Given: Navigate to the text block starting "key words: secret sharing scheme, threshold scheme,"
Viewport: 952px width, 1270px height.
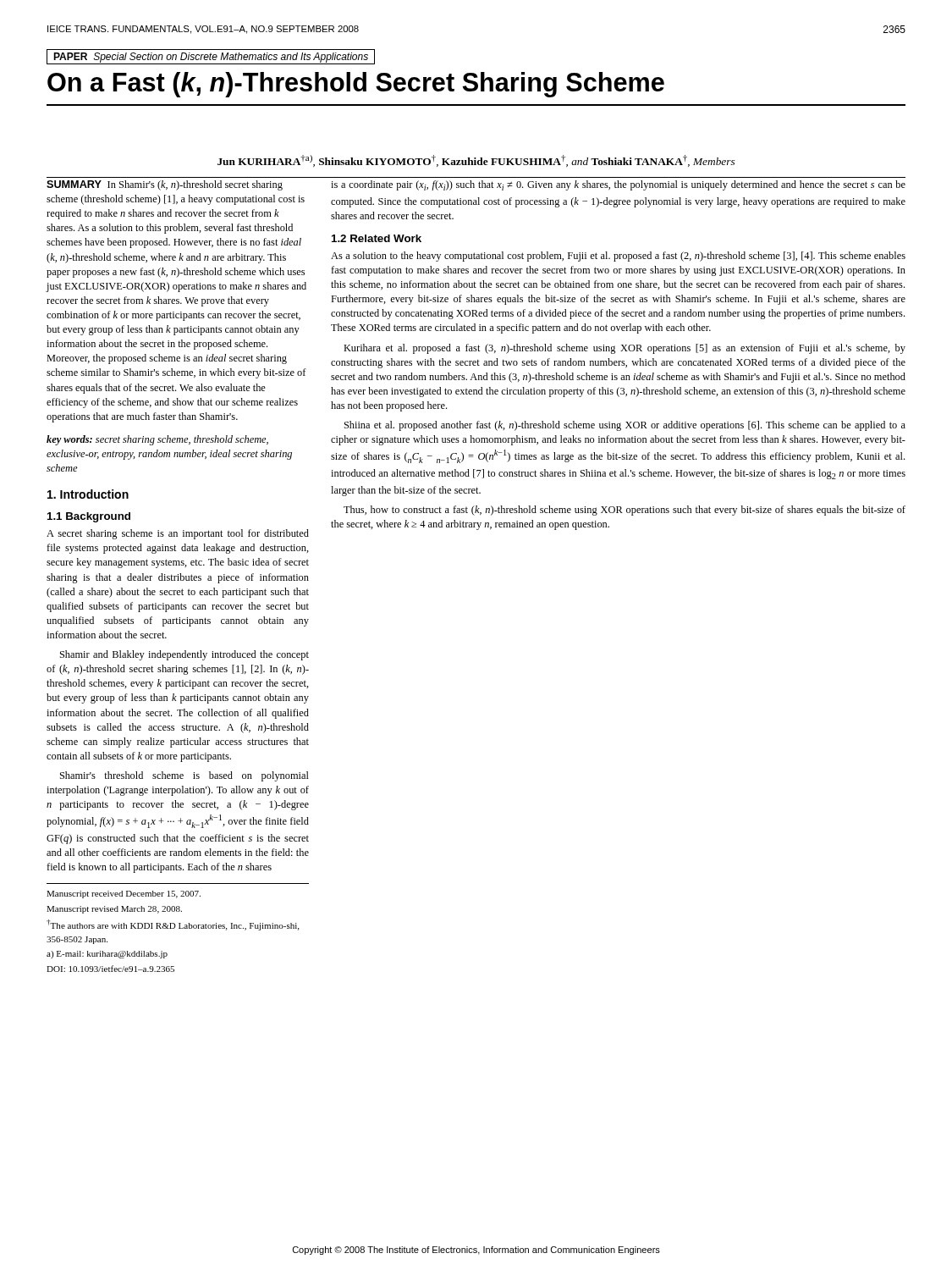Looking at the screenshot, I should pyautogui.click(x=170, y=454).
